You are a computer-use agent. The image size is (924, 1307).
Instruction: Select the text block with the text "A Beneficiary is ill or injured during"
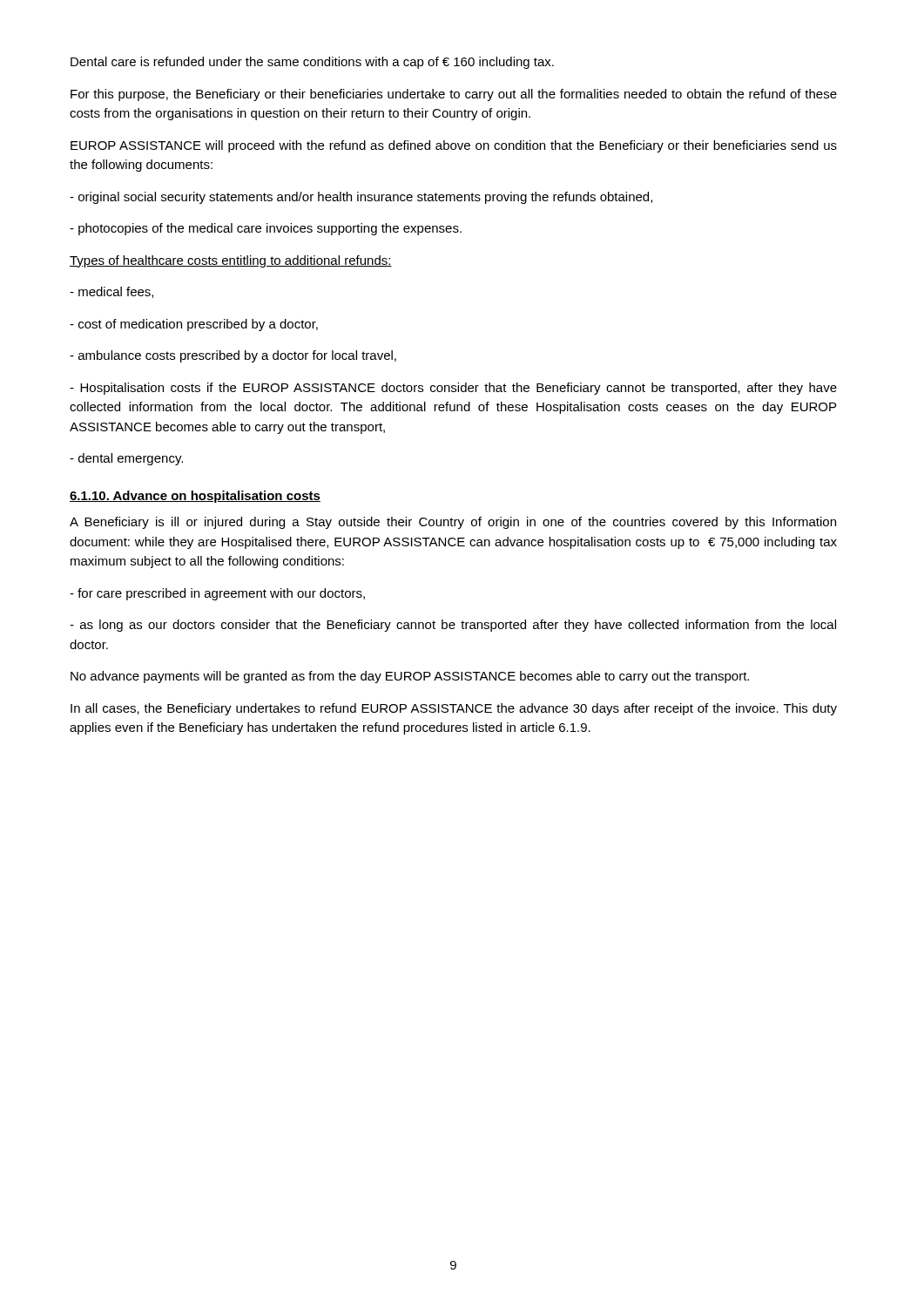453,541
